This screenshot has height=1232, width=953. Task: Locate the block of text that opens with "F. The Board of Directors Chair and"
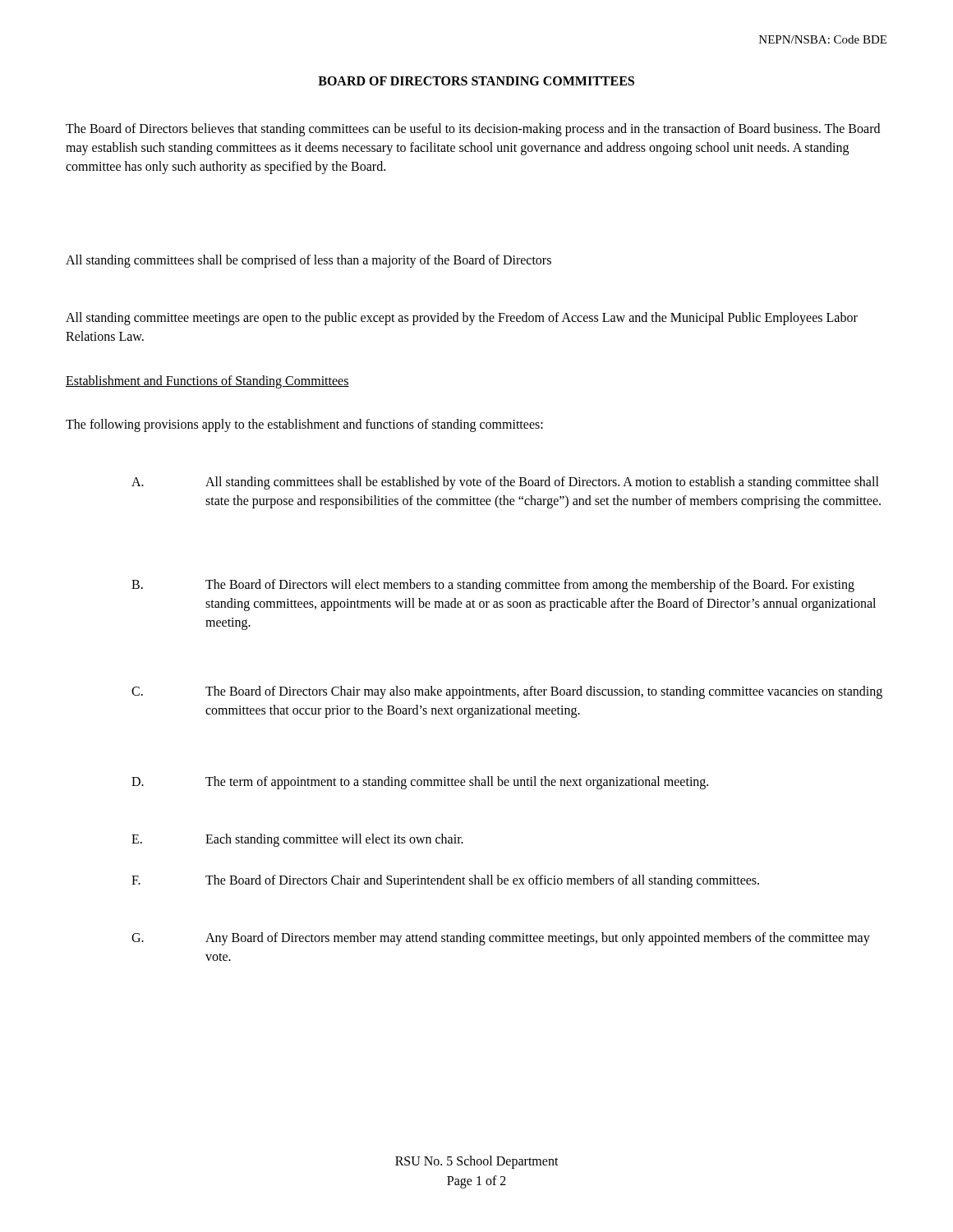point(476,880)
